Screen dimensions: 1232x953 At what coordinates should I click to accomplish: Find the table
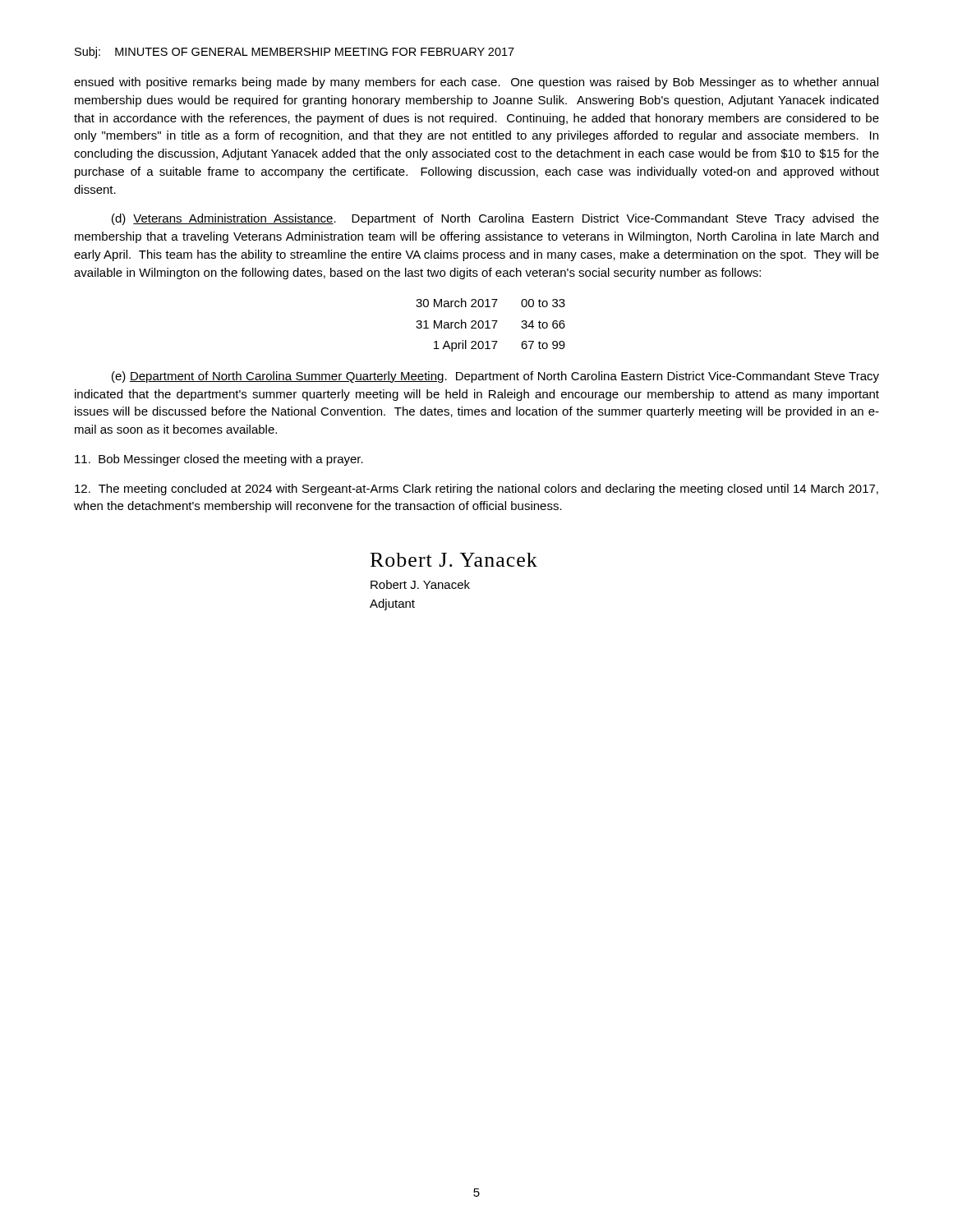coord(476,324)
